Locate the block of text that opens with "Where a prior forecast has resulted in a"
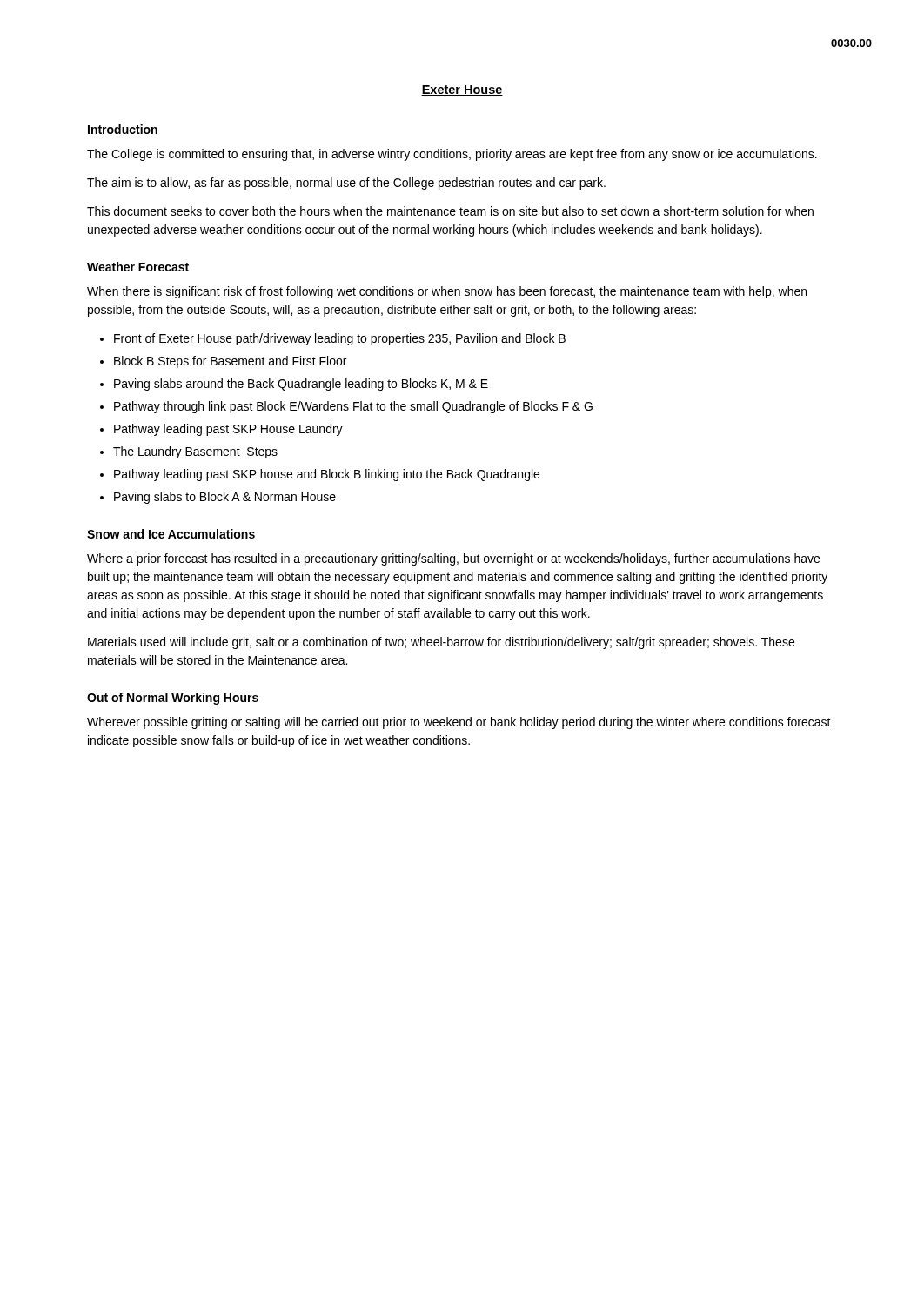The width and height of the screenshot is (924, 1305). click(457, 586)
